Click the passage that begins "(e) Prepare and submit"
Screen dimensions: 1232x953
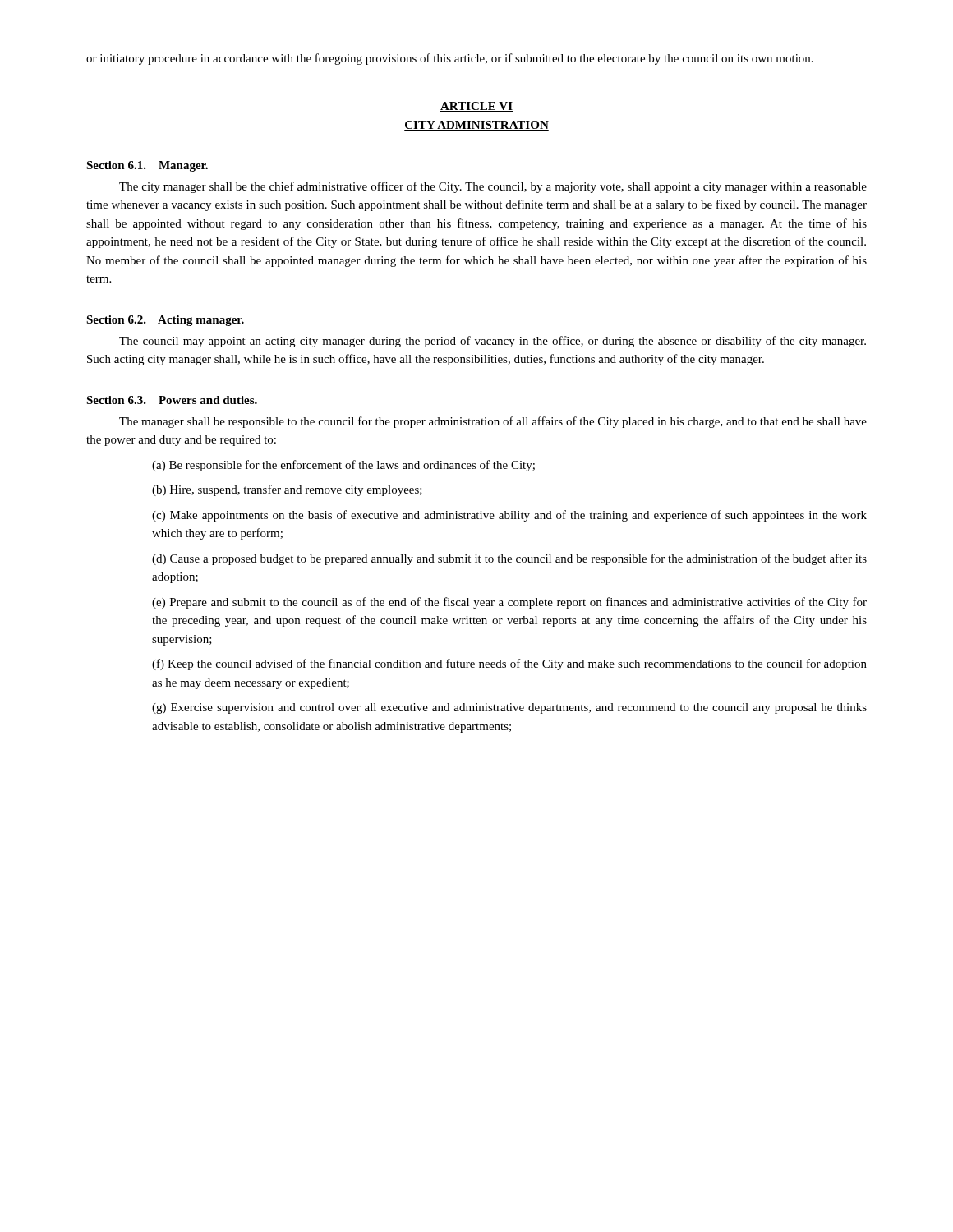tap(509, 620)
